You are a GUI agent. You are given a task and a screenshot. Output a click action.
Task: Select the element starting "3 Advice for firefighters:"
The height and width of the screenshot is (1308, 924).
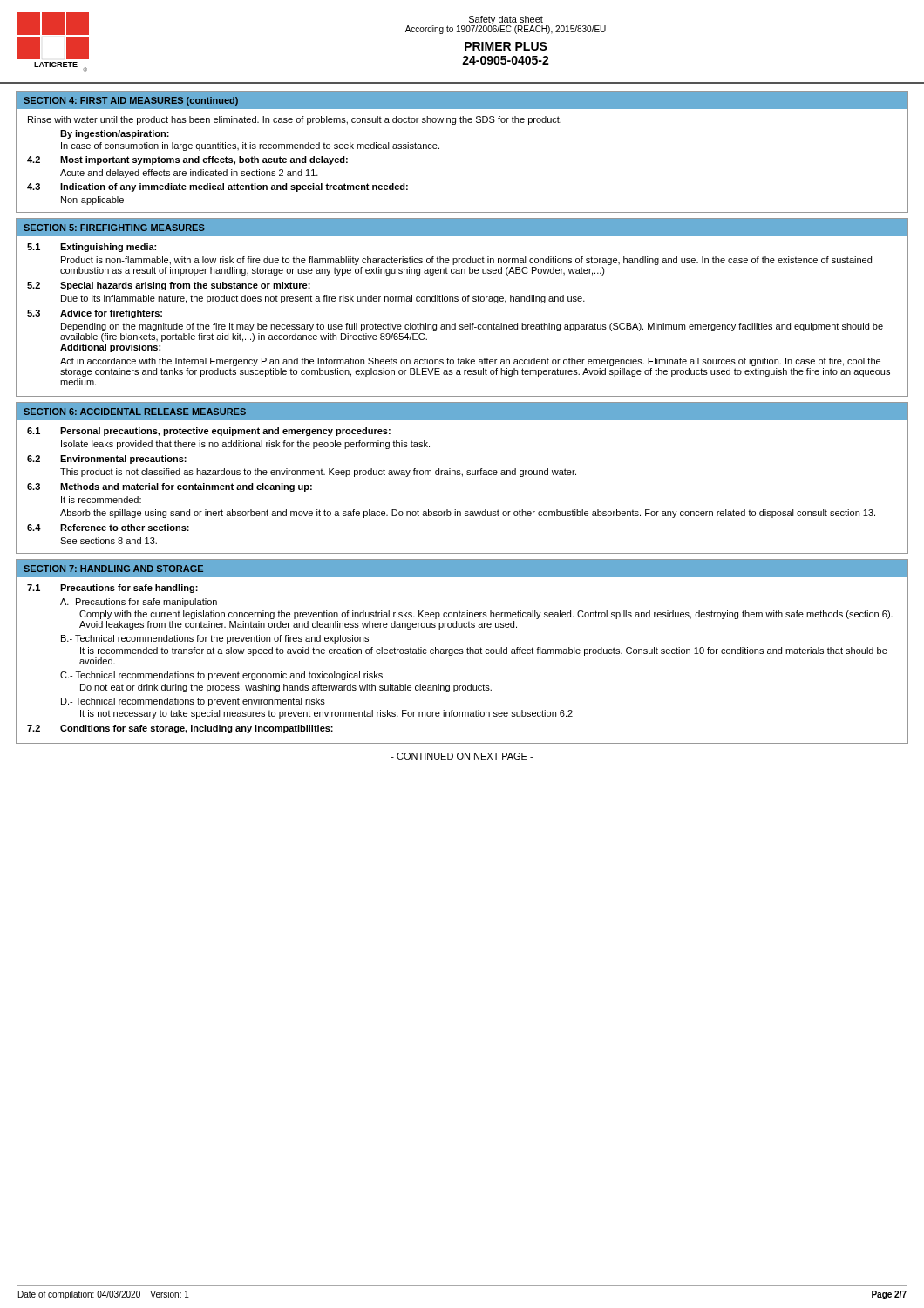[95, 313]
